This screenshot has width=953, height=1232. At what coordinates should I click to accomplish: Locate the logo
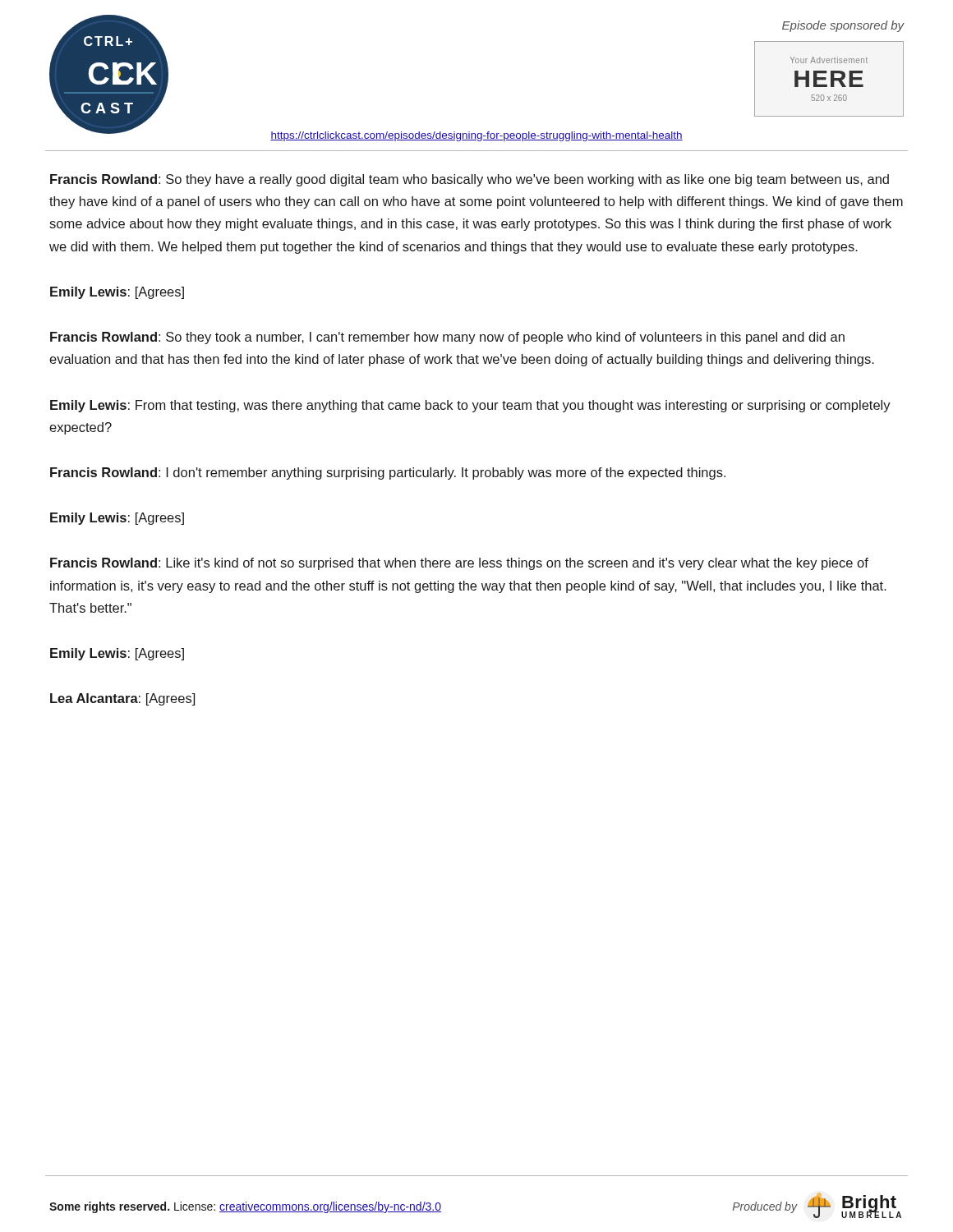[109, 74]
